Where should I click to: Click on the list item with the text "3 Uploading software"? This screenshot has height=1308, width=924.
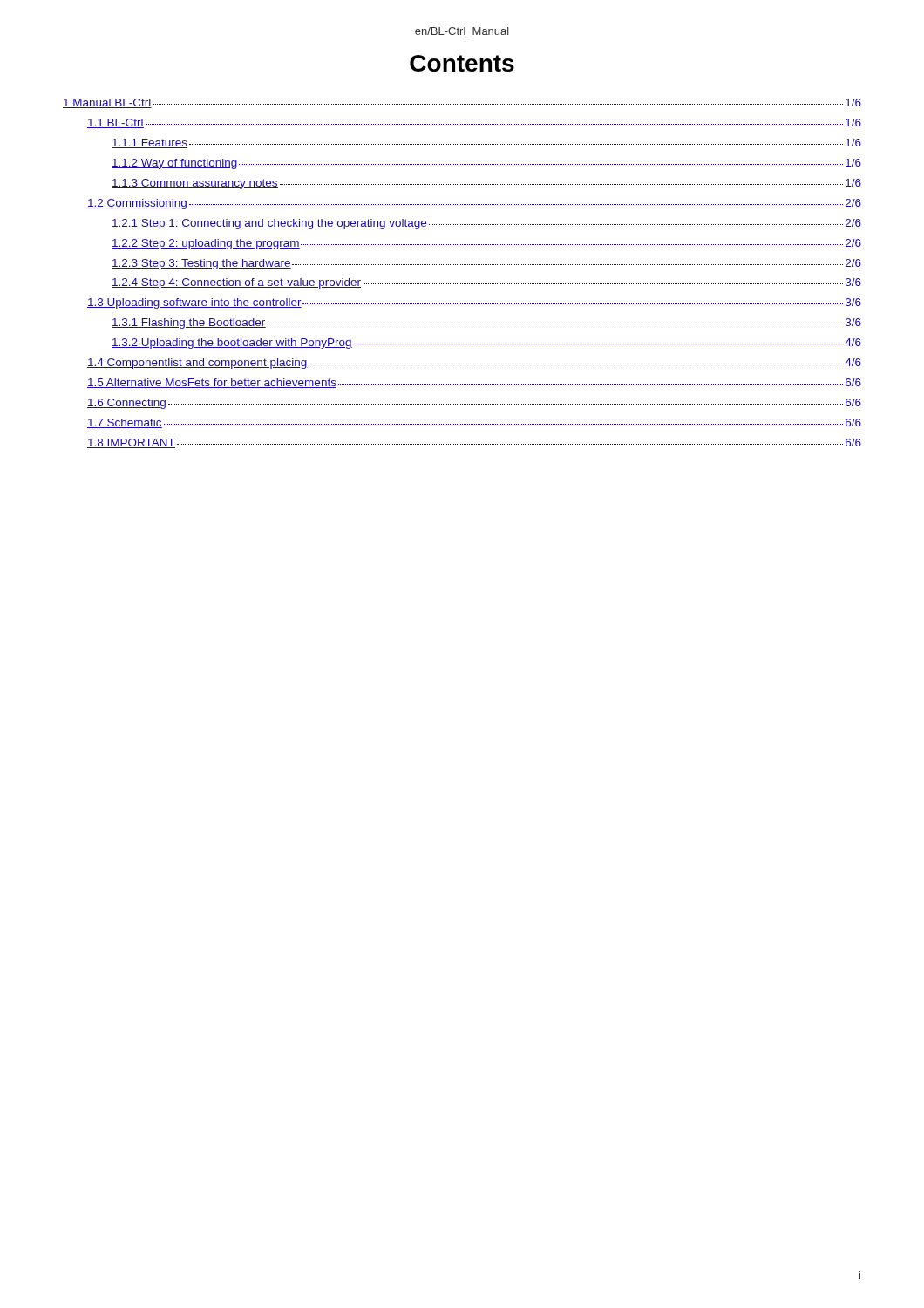coord(474,303)
